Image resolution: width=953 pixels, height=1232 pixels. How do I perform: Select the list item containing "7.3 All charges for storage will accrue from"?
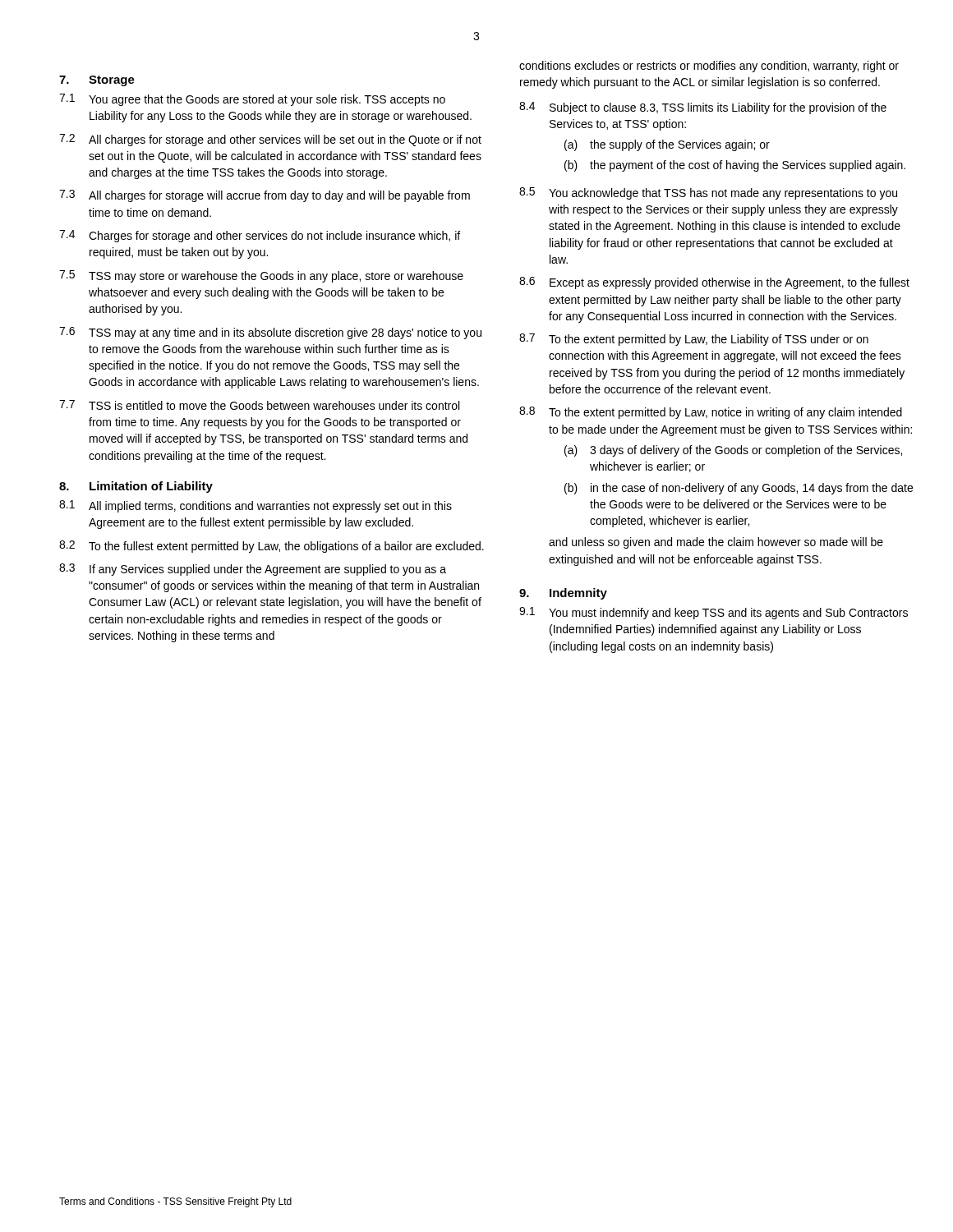[x=273, y=204]
